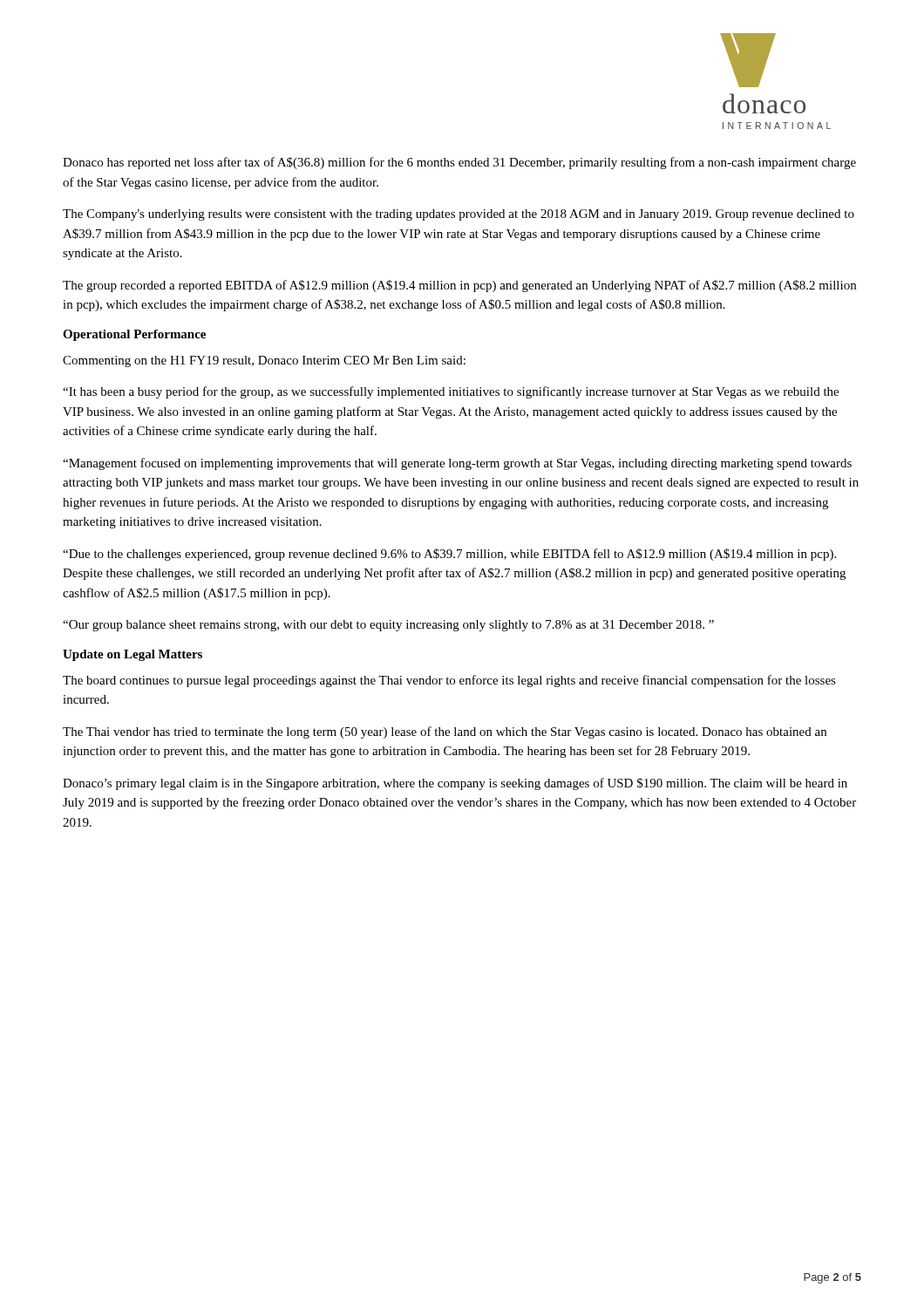Locate the text block that says "Donaco’s primary legal claim is in the Singapore"
The height and width of the screenshot is (1308, 924).
pyautogui.click(x=462, y=802)
